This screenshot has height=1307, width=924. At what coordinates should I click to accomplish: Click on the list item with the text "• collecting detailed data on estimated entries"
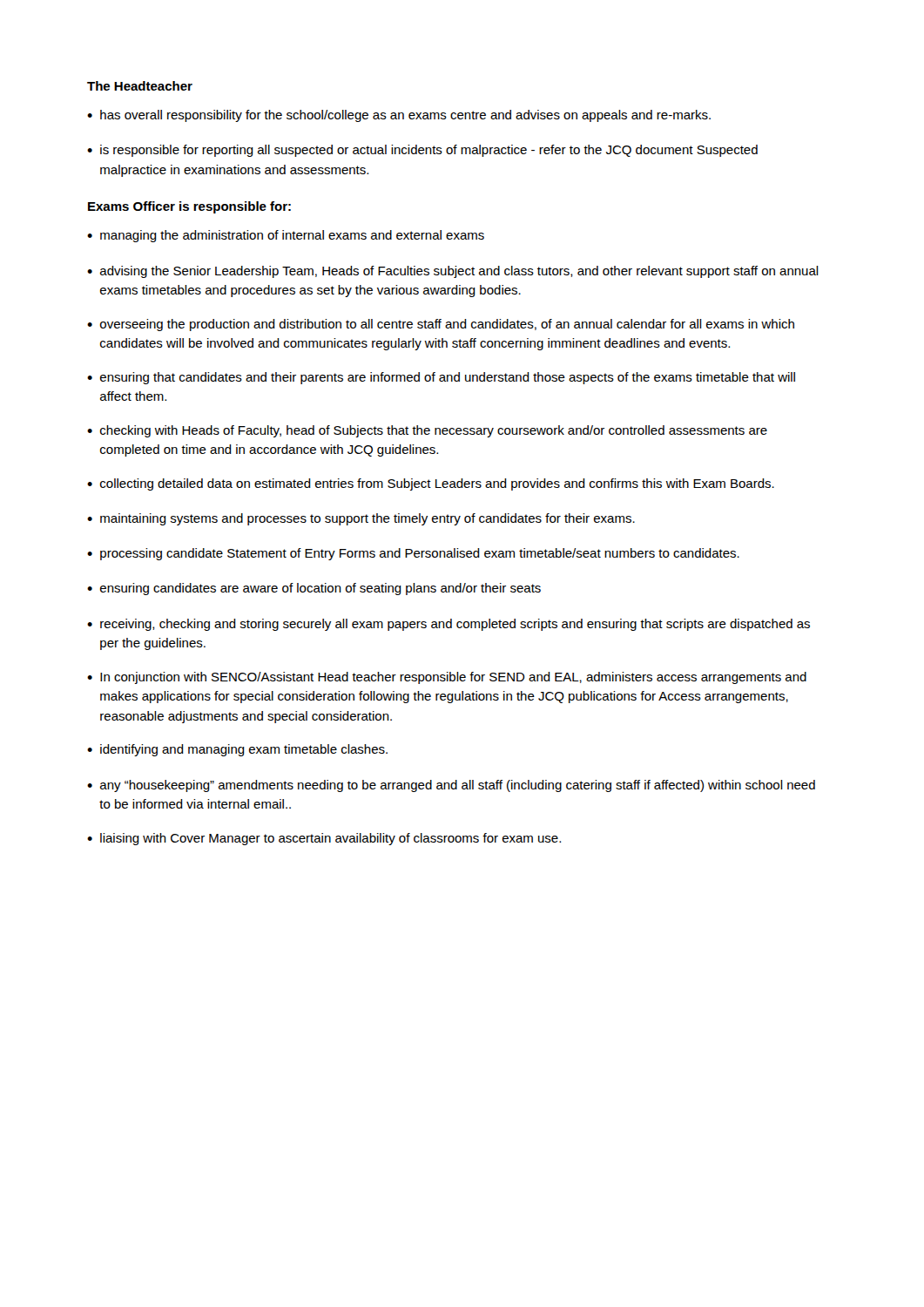click(453, 484)
